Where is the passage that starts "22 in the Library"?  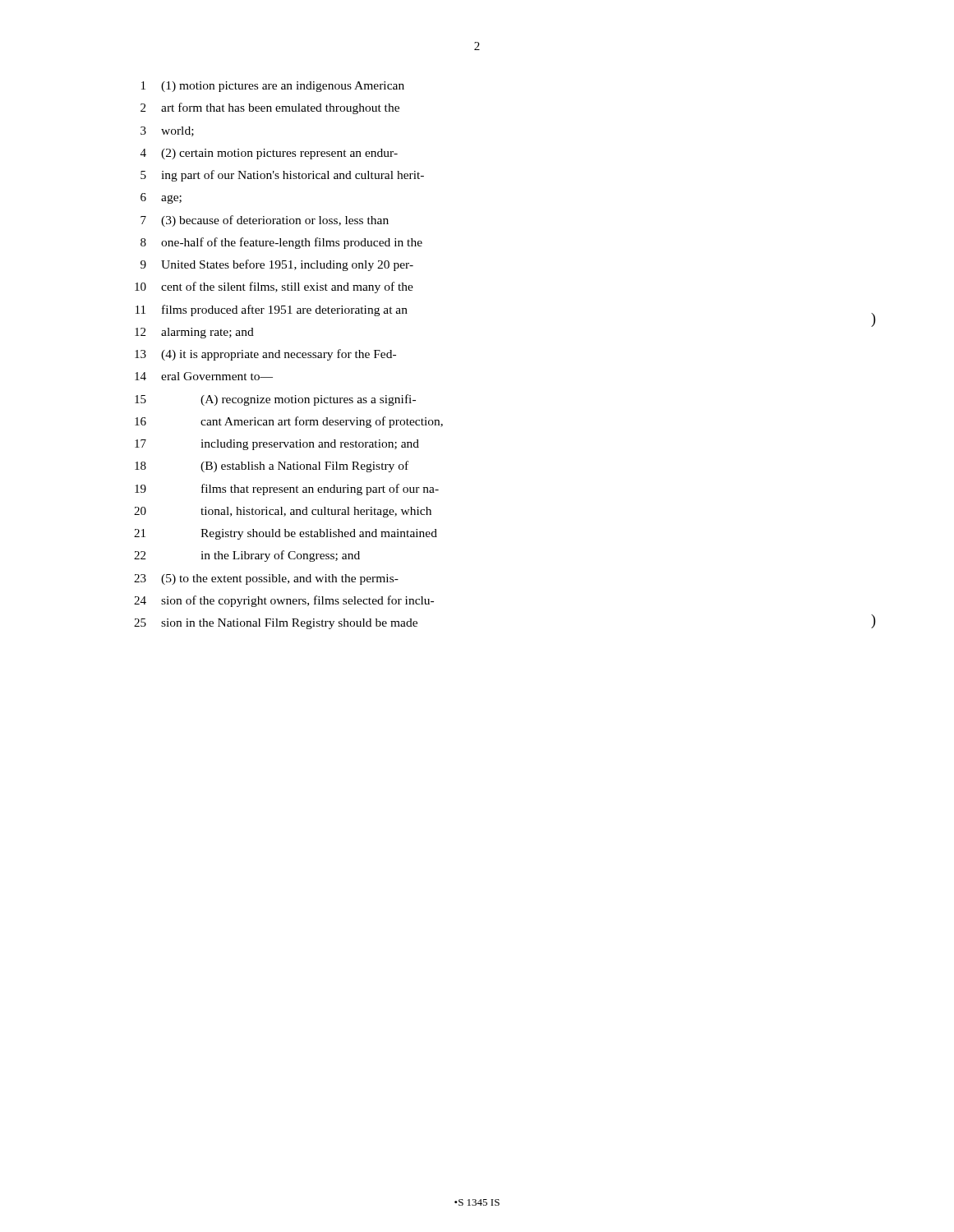pyautogui.click(x=247, y=556)
